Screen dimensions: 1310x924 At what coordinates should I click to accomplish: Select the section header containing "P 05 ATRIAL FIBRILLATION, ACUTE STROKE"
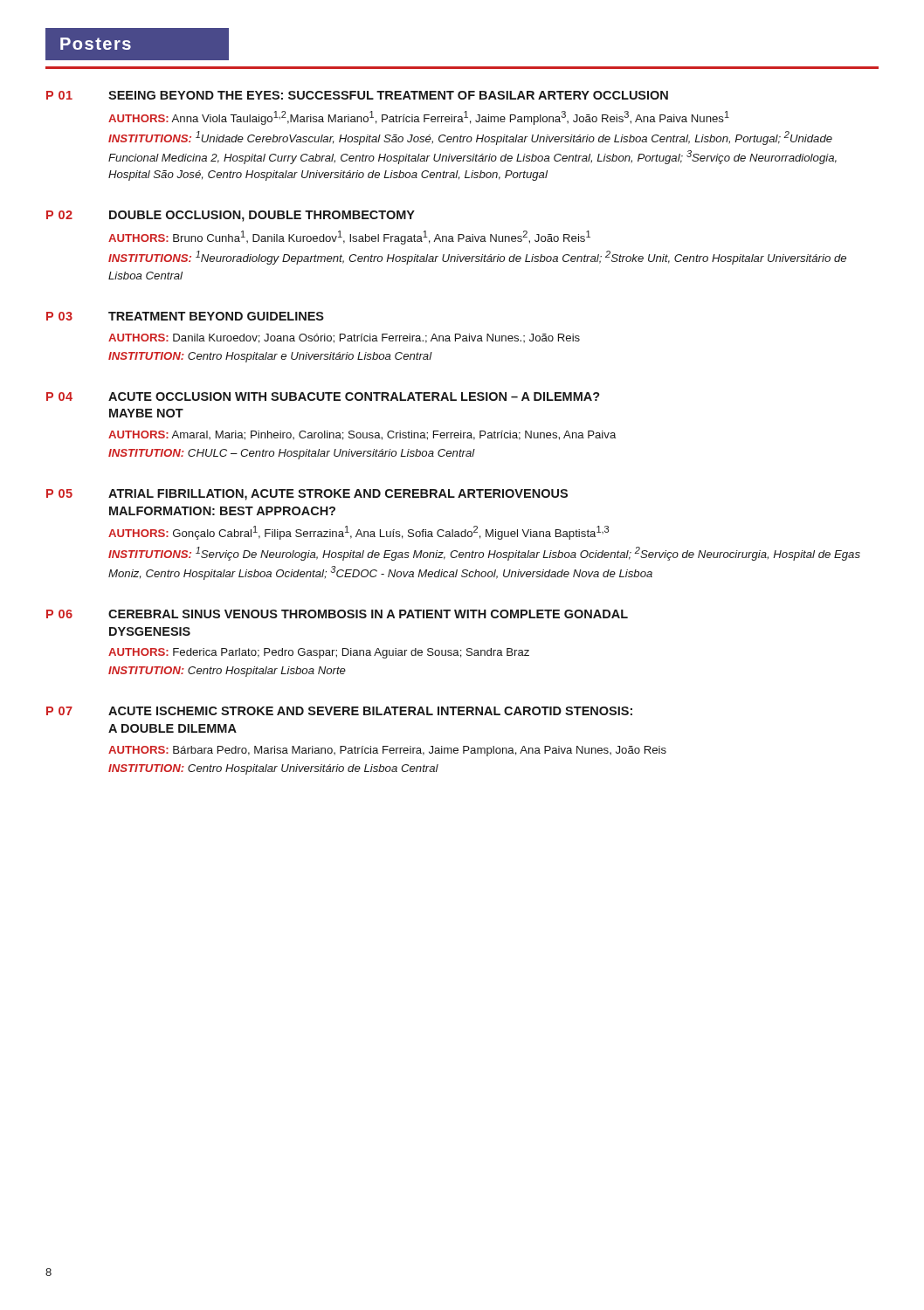[462, 534]
